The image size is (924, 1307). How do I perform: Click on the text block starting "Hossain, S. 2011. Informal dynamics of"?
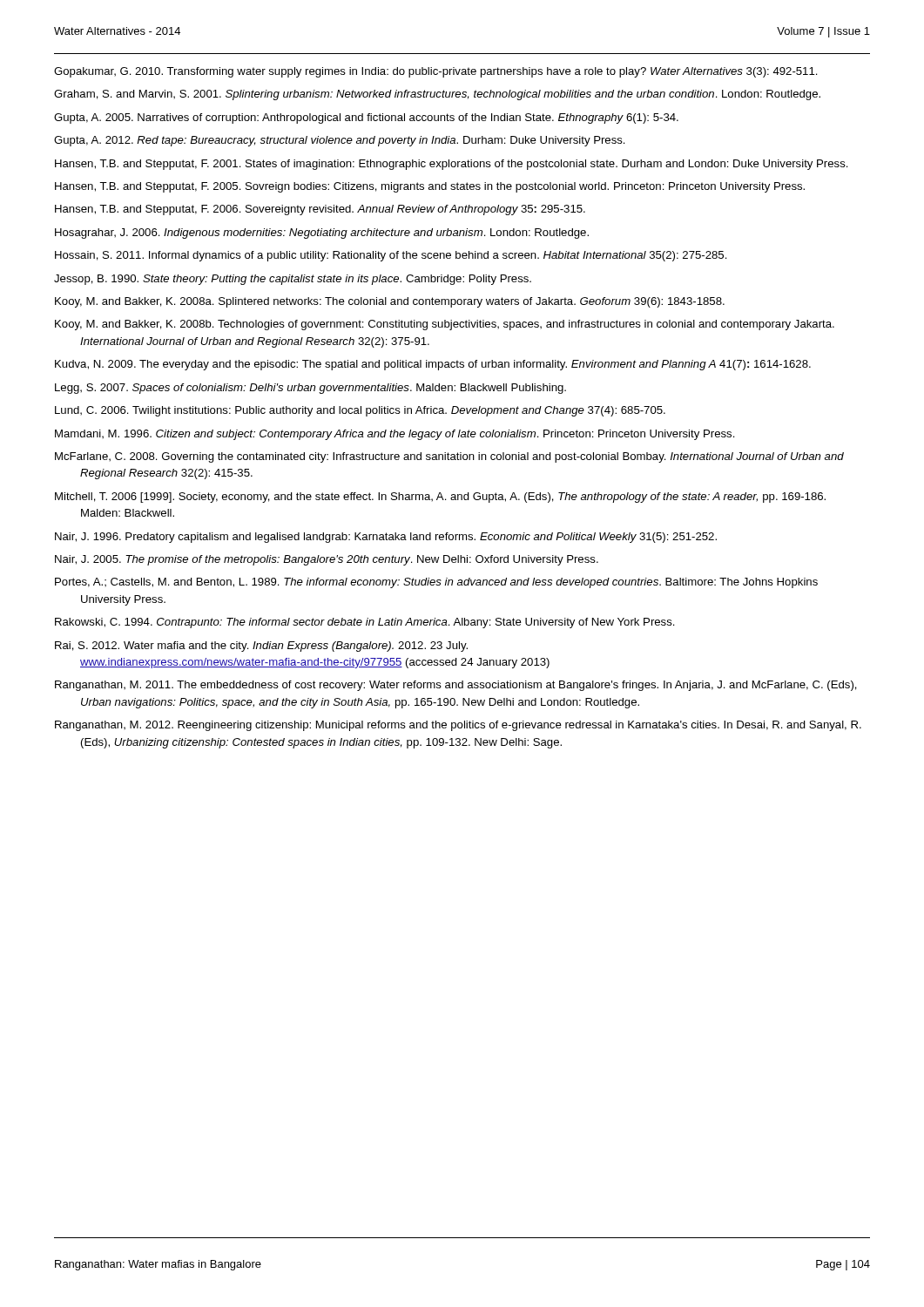[391, 255]
